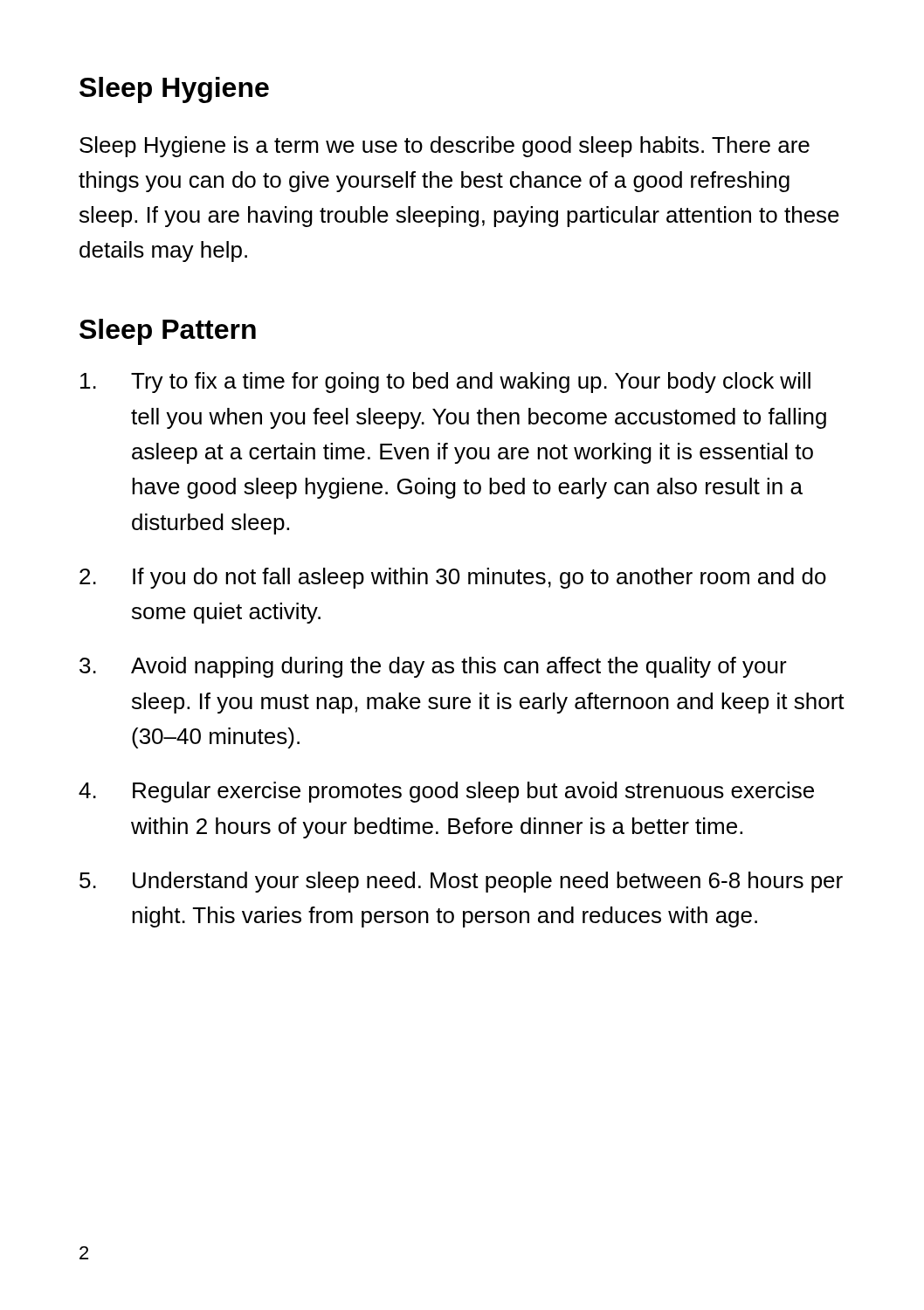Click on the element starting "4. Regular exercise promotes good sleep but avoid"

coord(462,808)
